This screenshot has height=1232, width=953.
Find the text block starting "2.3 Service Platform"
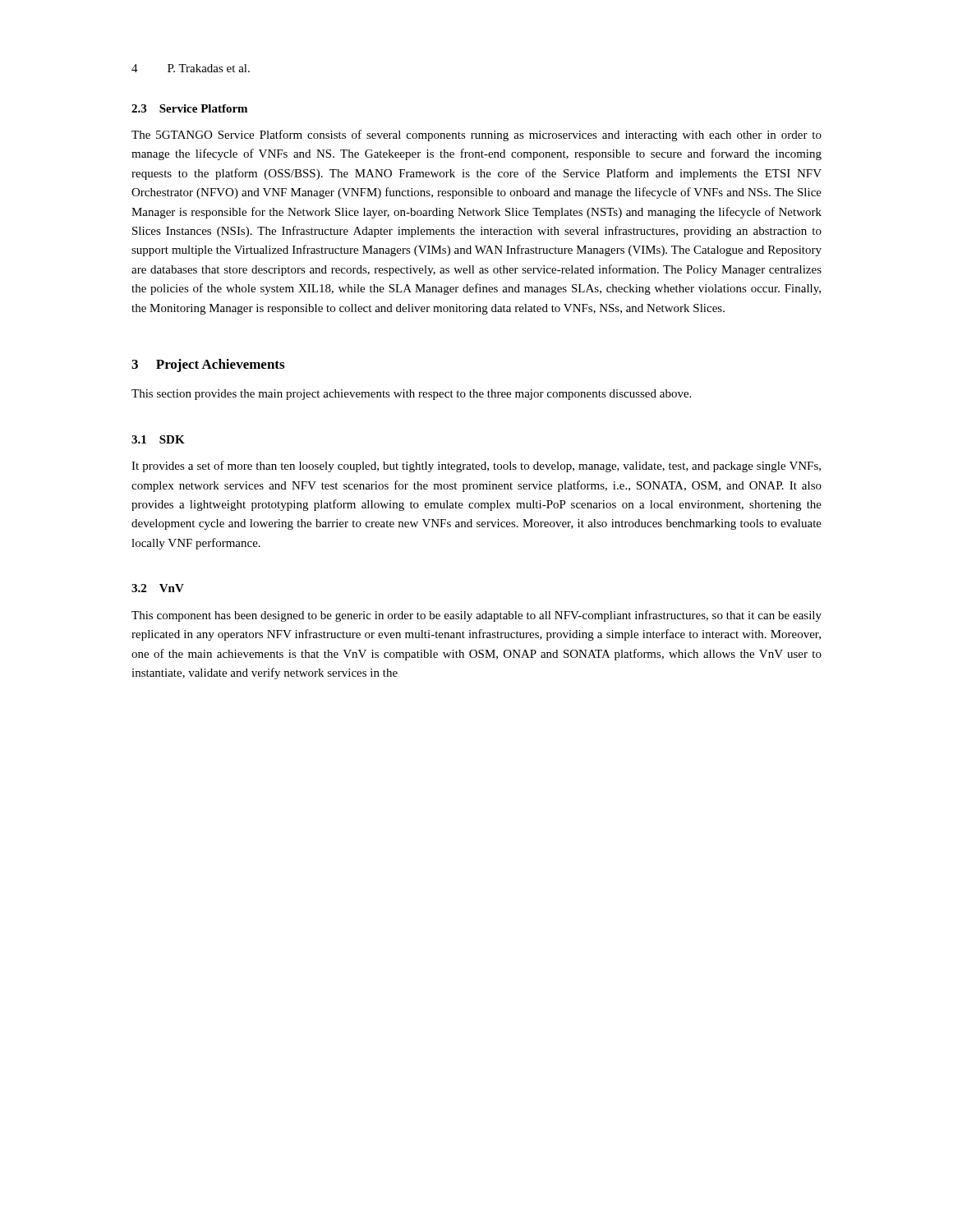coord(190,108)
